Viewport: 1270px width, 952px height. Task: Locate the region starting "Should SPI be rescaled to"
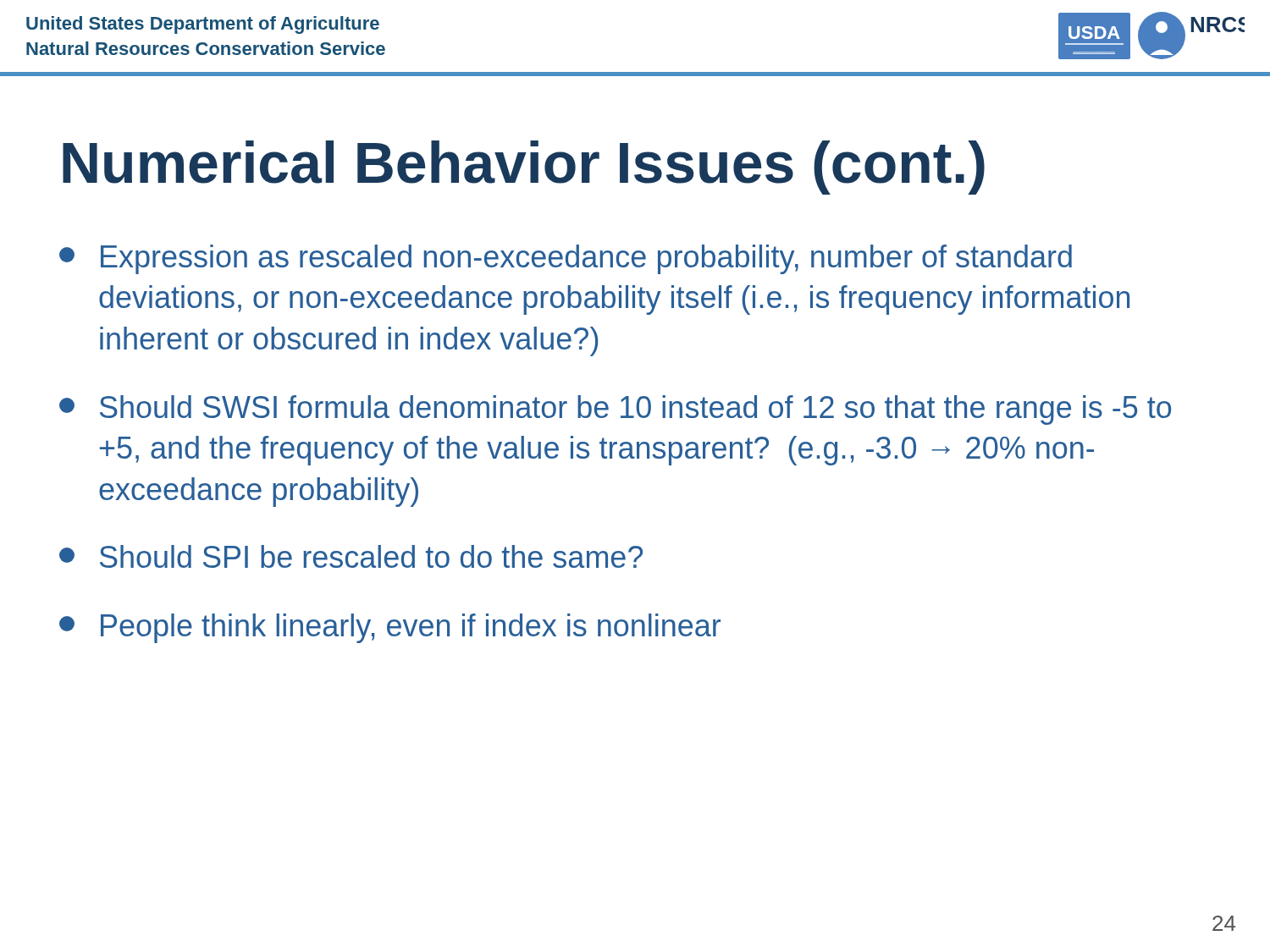point(635,558)
